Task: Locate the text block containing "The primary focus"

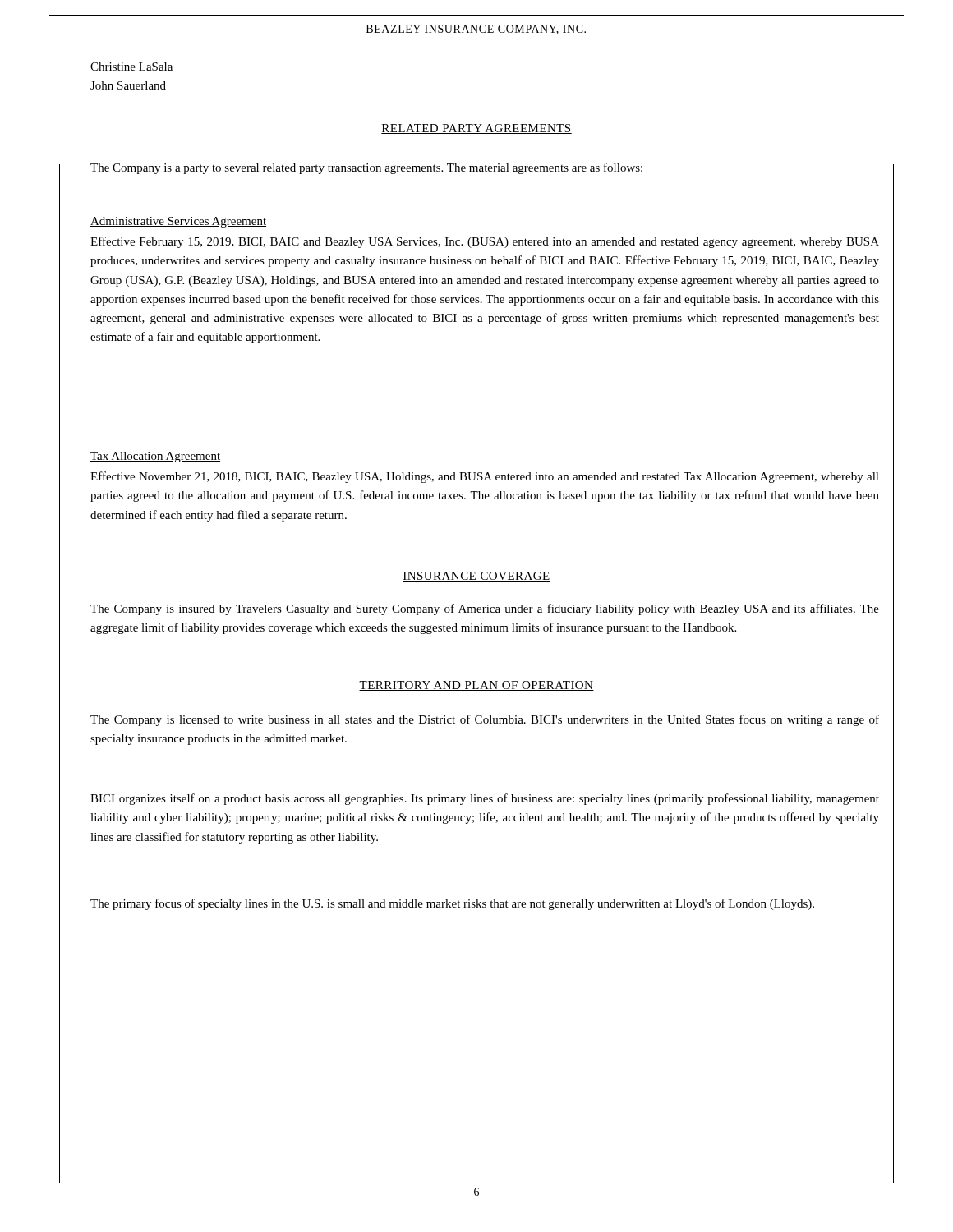Action: (x=453, y=903)
